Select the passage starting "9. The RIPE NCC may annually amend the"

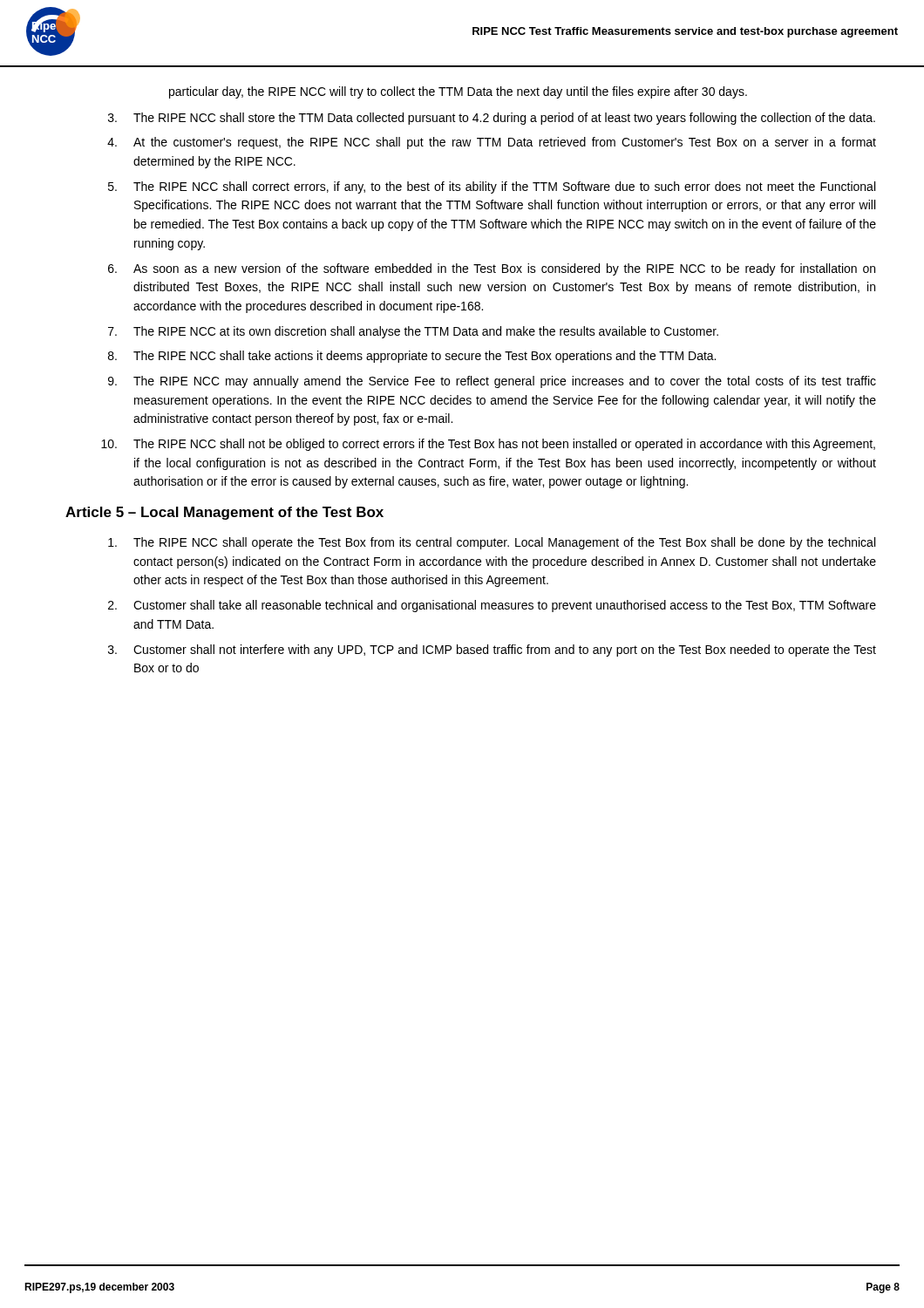[x=471, y=401]
